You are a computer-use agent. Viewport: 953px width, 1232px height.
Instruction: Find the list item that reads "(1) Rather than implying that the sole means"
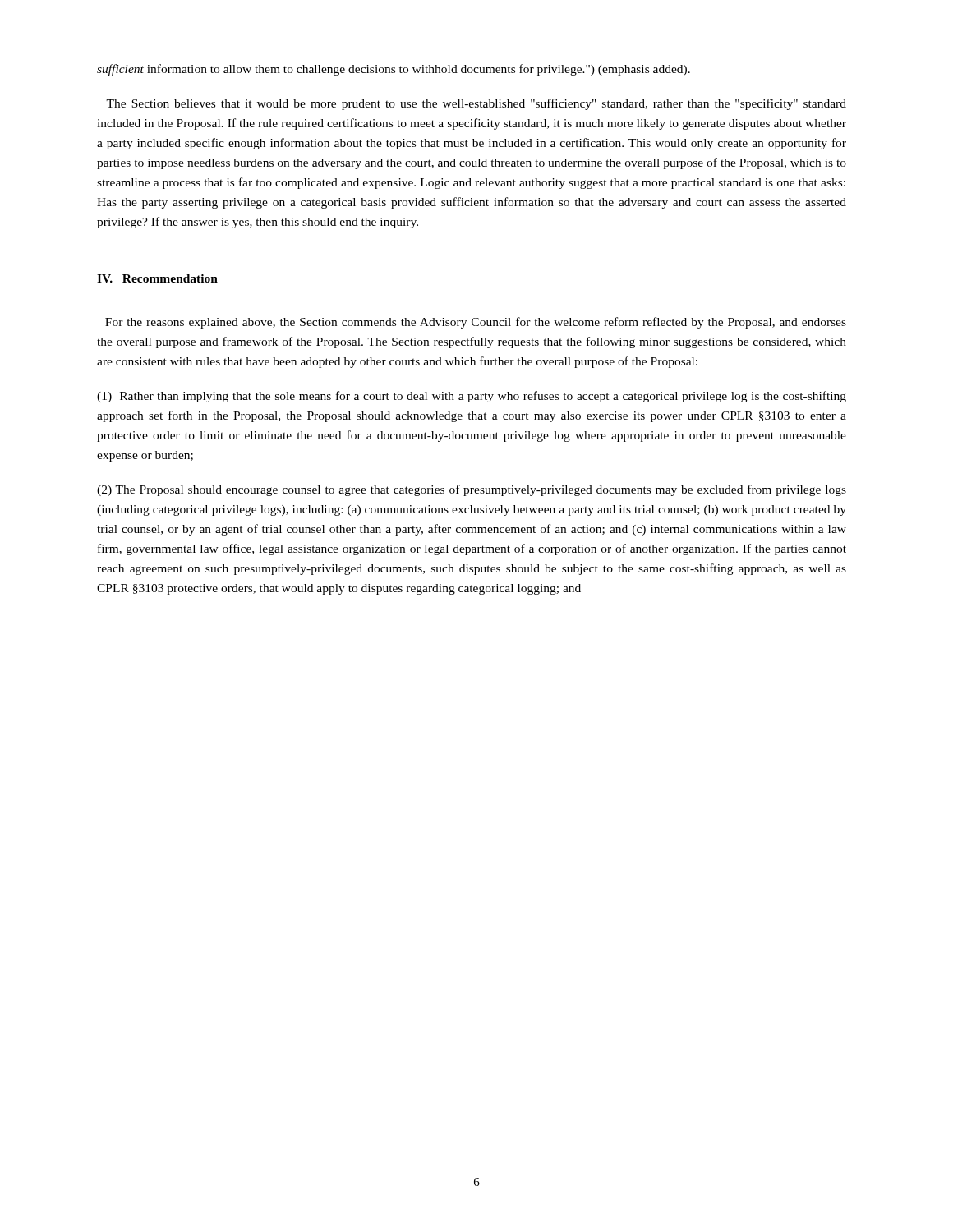[x=472, y=425]
